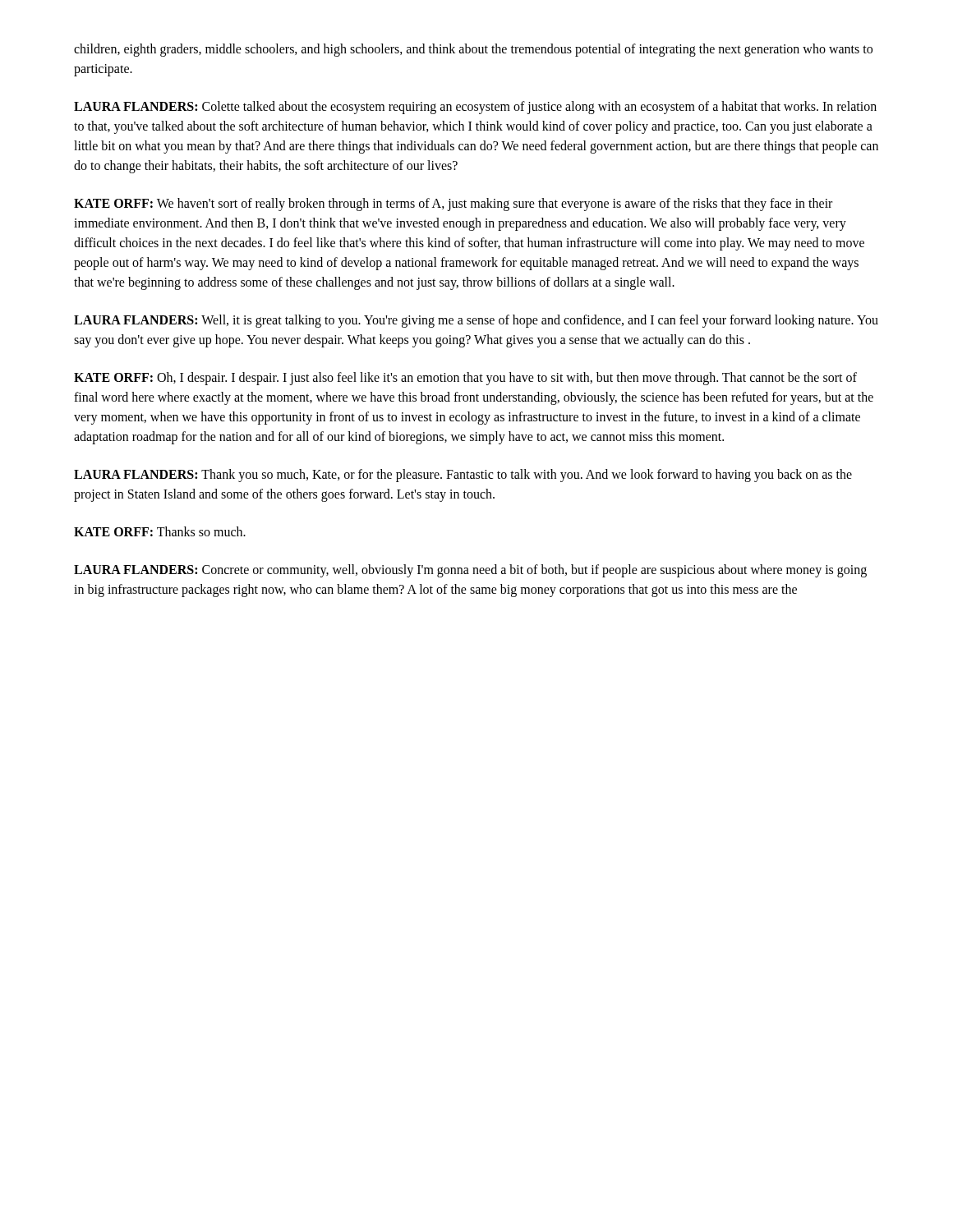Find the text block with the text "LAURA FLANDERS: Thank you so much, Kate, or"
Screen dimensions: 1232x953
click(463, 484)
